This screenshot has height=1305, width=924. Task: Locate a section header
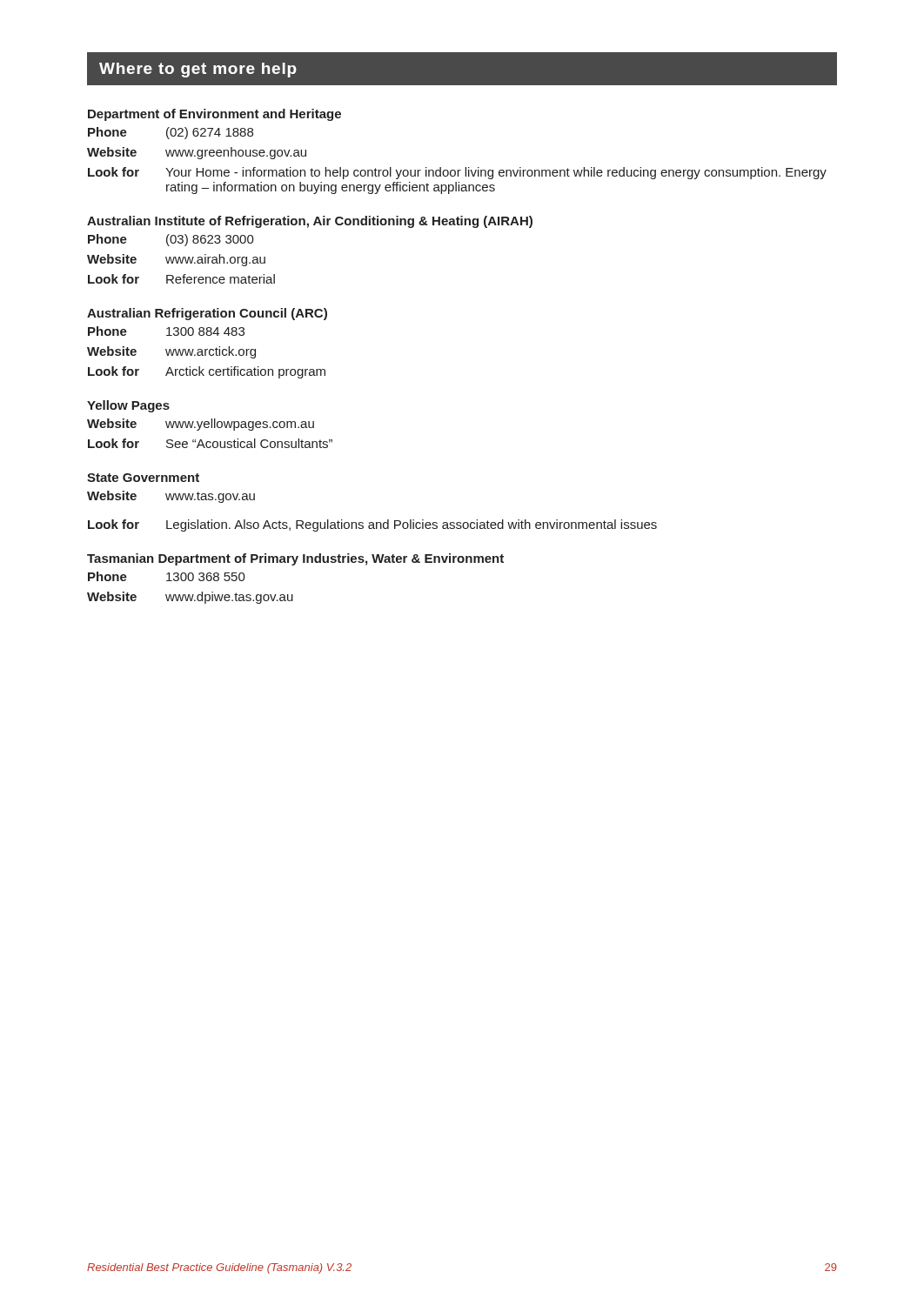(198, 68)
